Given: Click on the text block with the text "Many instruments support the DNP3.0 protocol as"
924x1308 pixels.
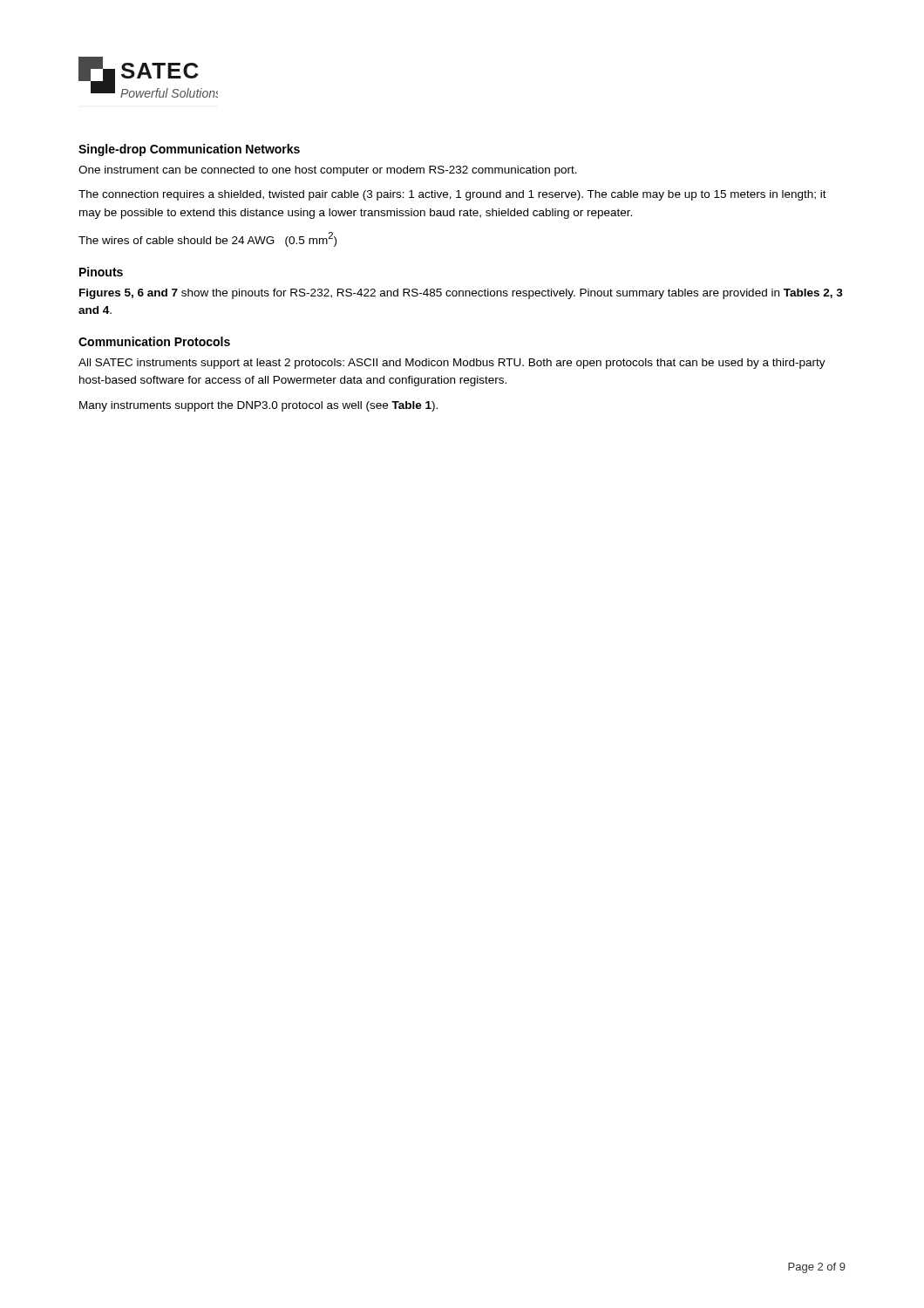Looking at the screenshot, I should [259, 405].
